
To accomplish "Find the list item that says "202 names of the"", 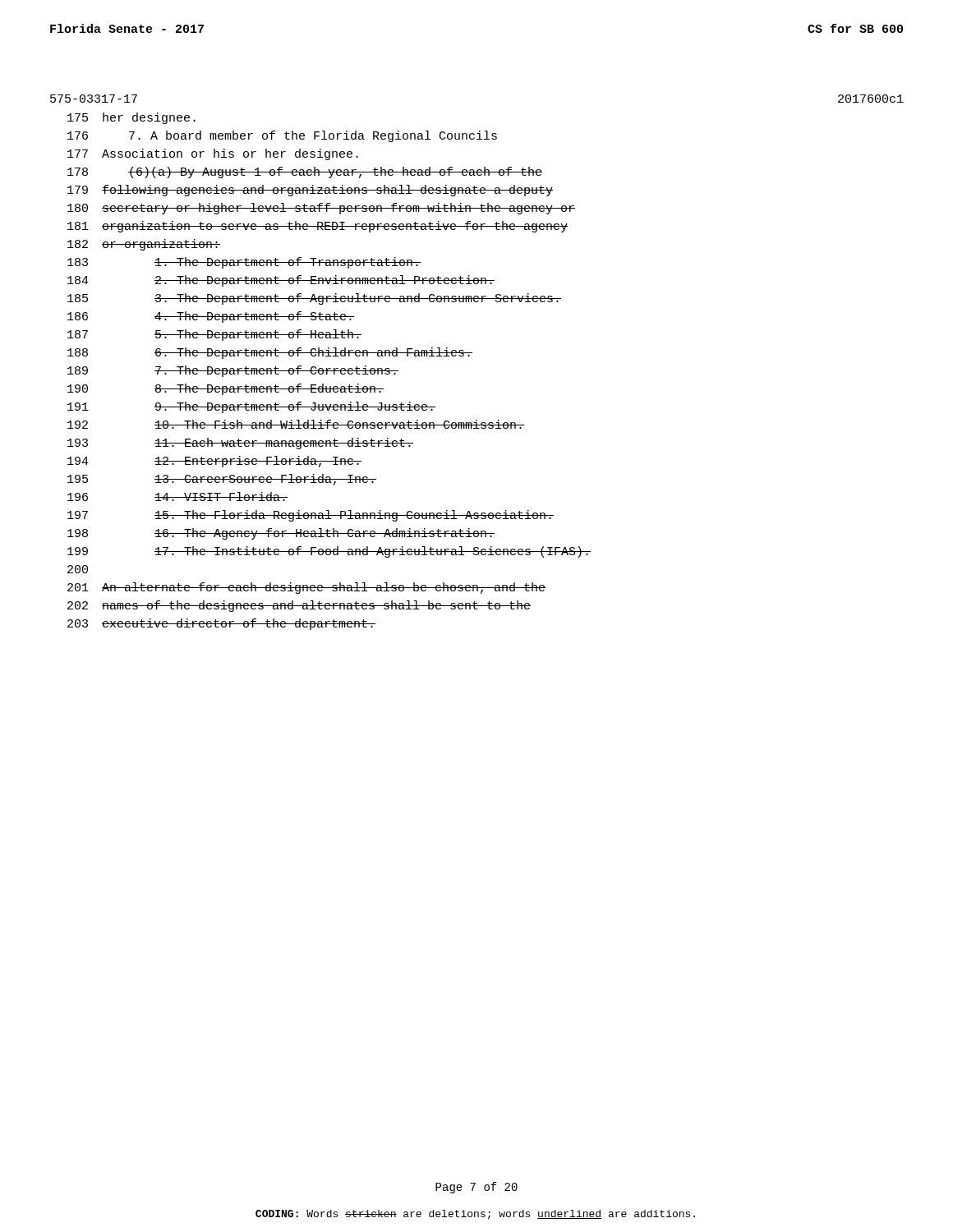I will click(290, 607).
